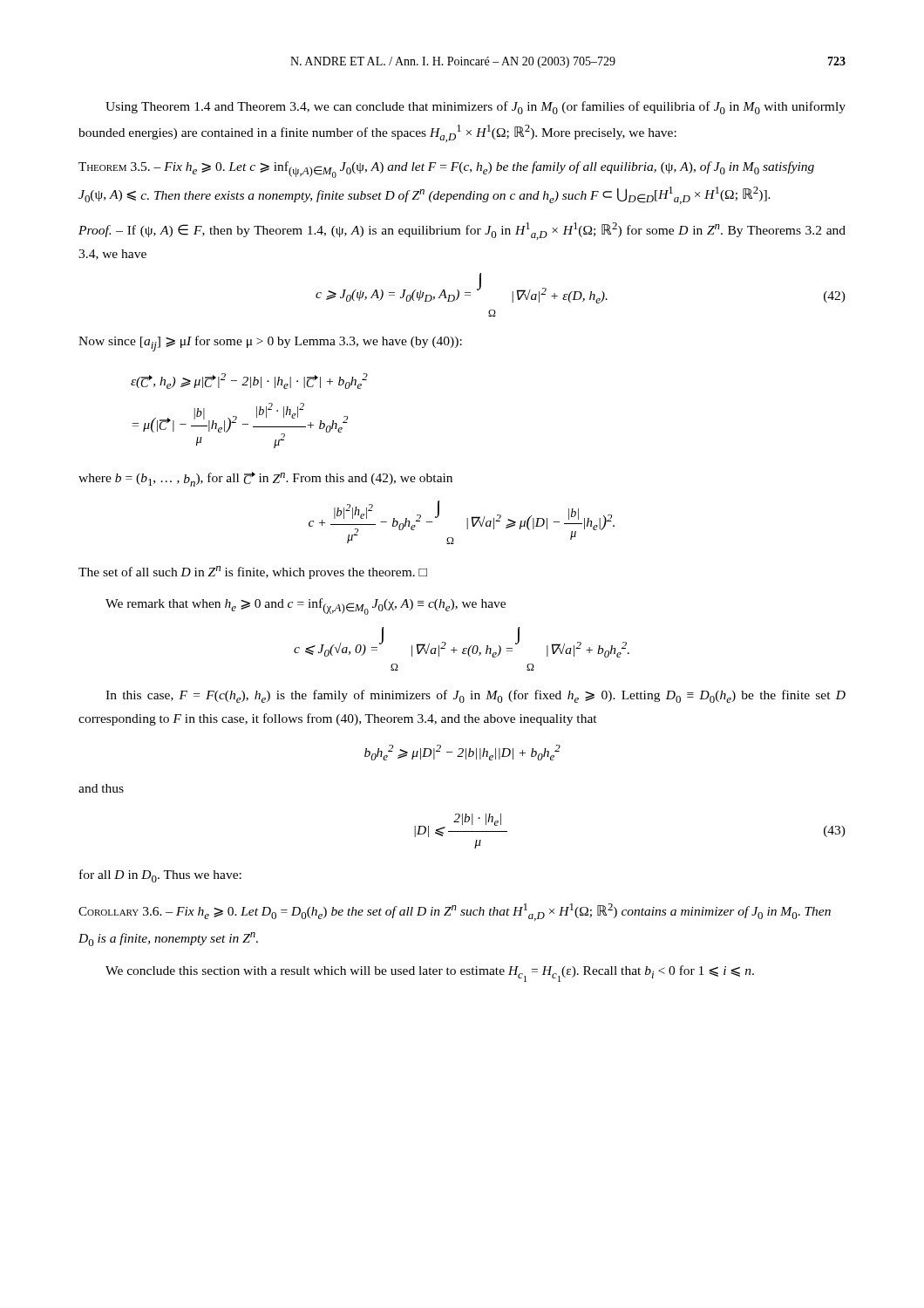
Task: Select the text block with the text "The set of all such D in"
Action: point(253,570)
